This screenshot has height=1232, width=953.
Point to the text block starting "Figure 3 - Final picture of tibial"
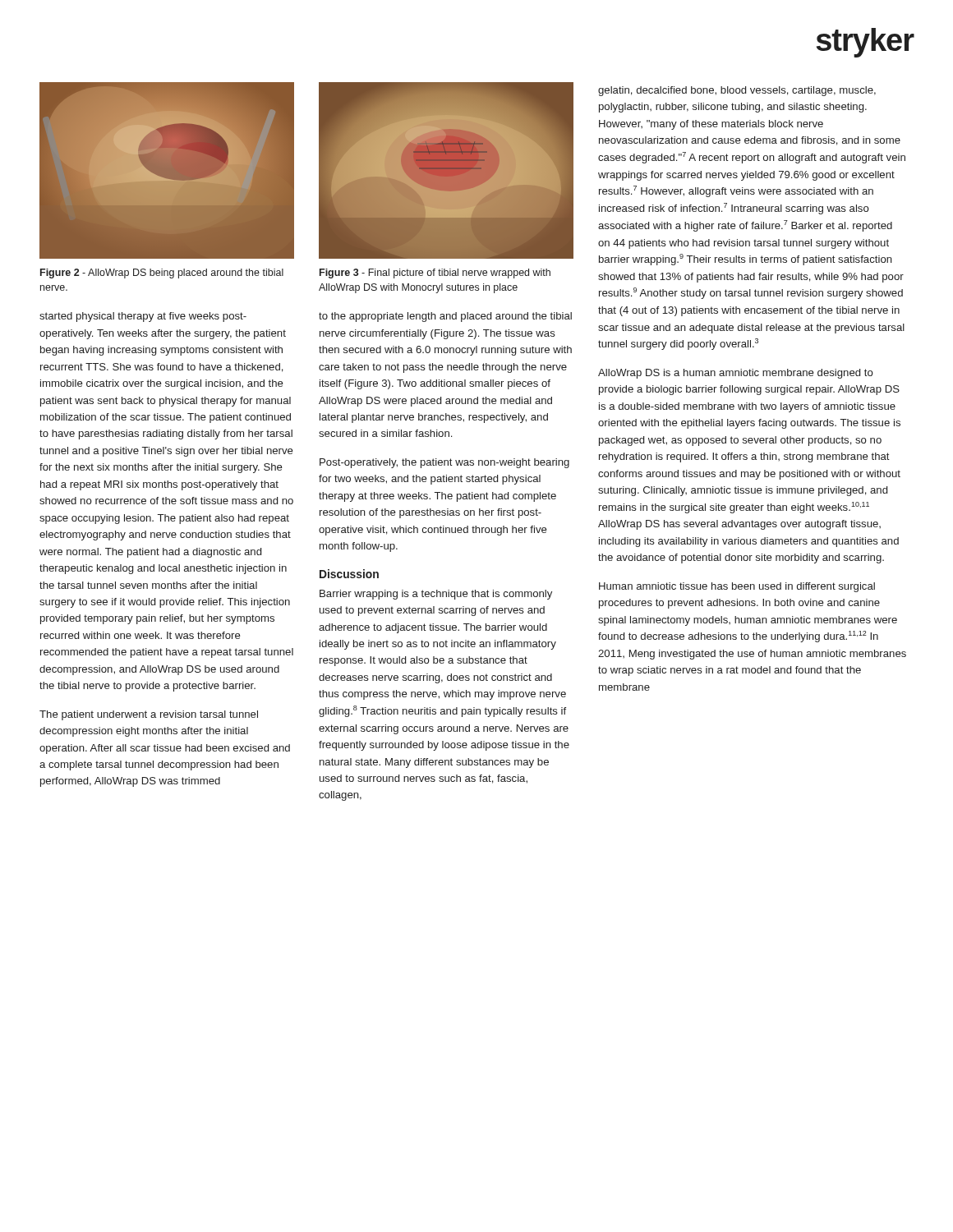(435, 280)
